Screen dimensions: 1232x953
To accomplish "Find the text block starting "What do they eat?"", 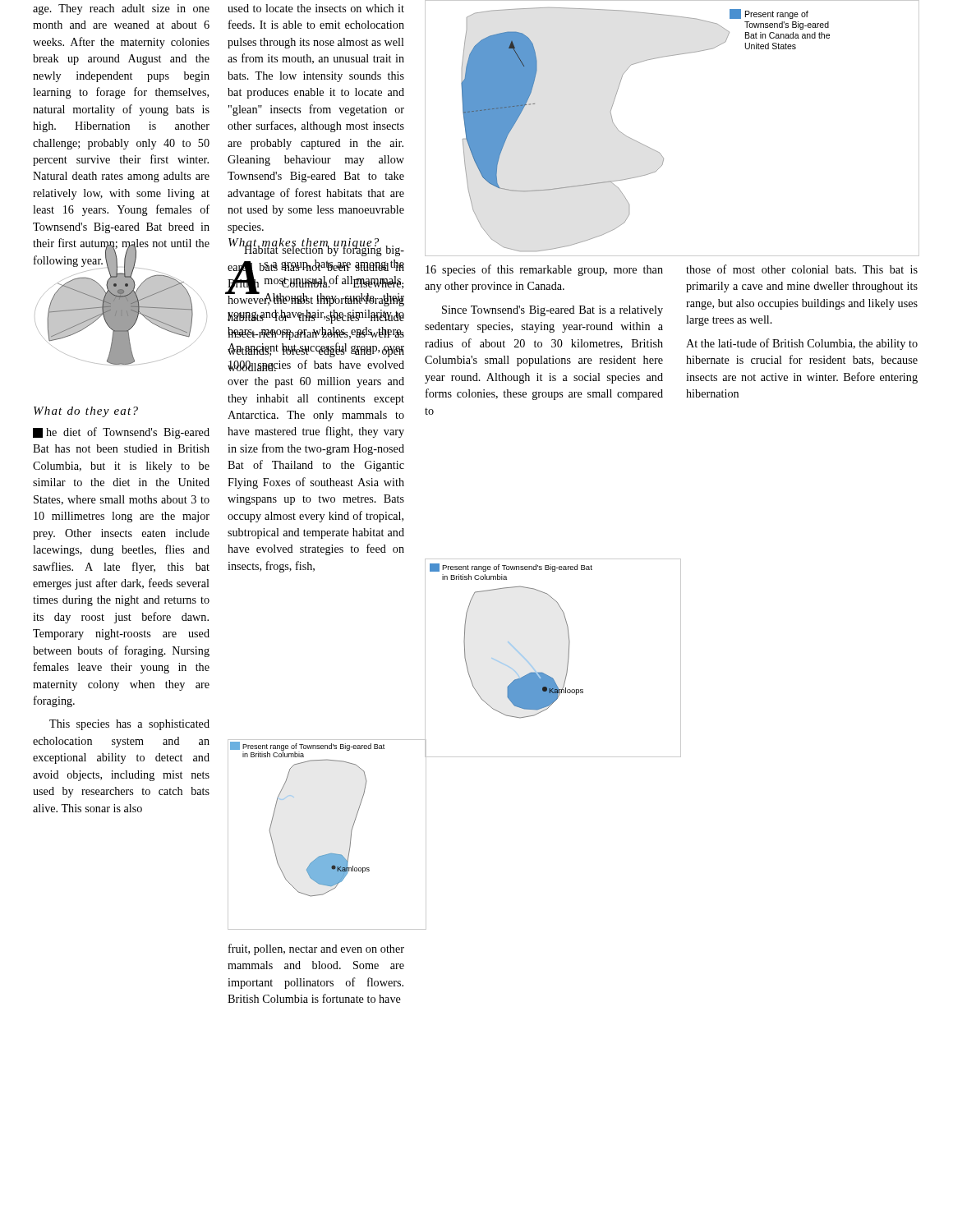I will [x=86, y=411].
